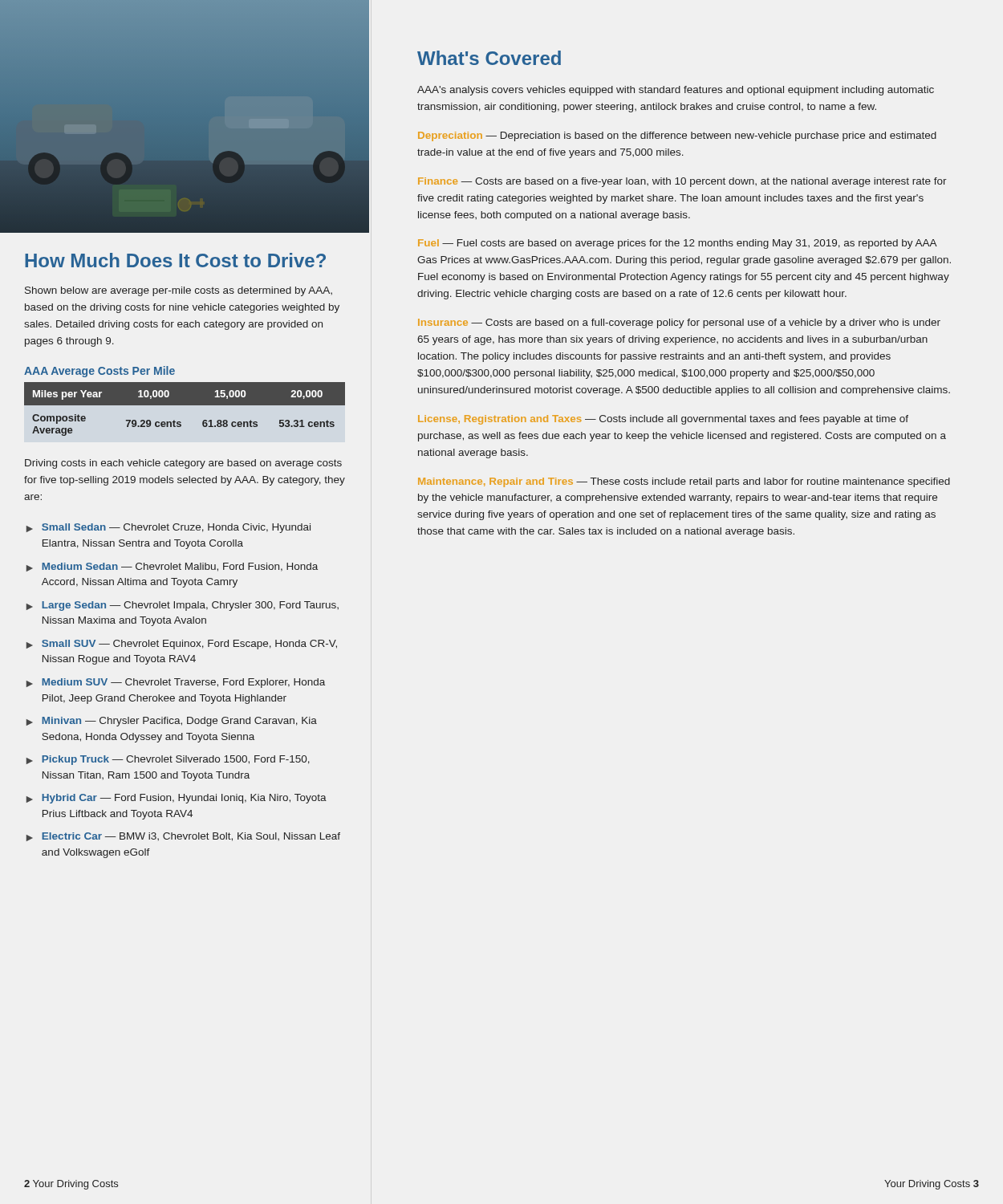Point to the block starting "► Large Sedan —"

(185, 613)
